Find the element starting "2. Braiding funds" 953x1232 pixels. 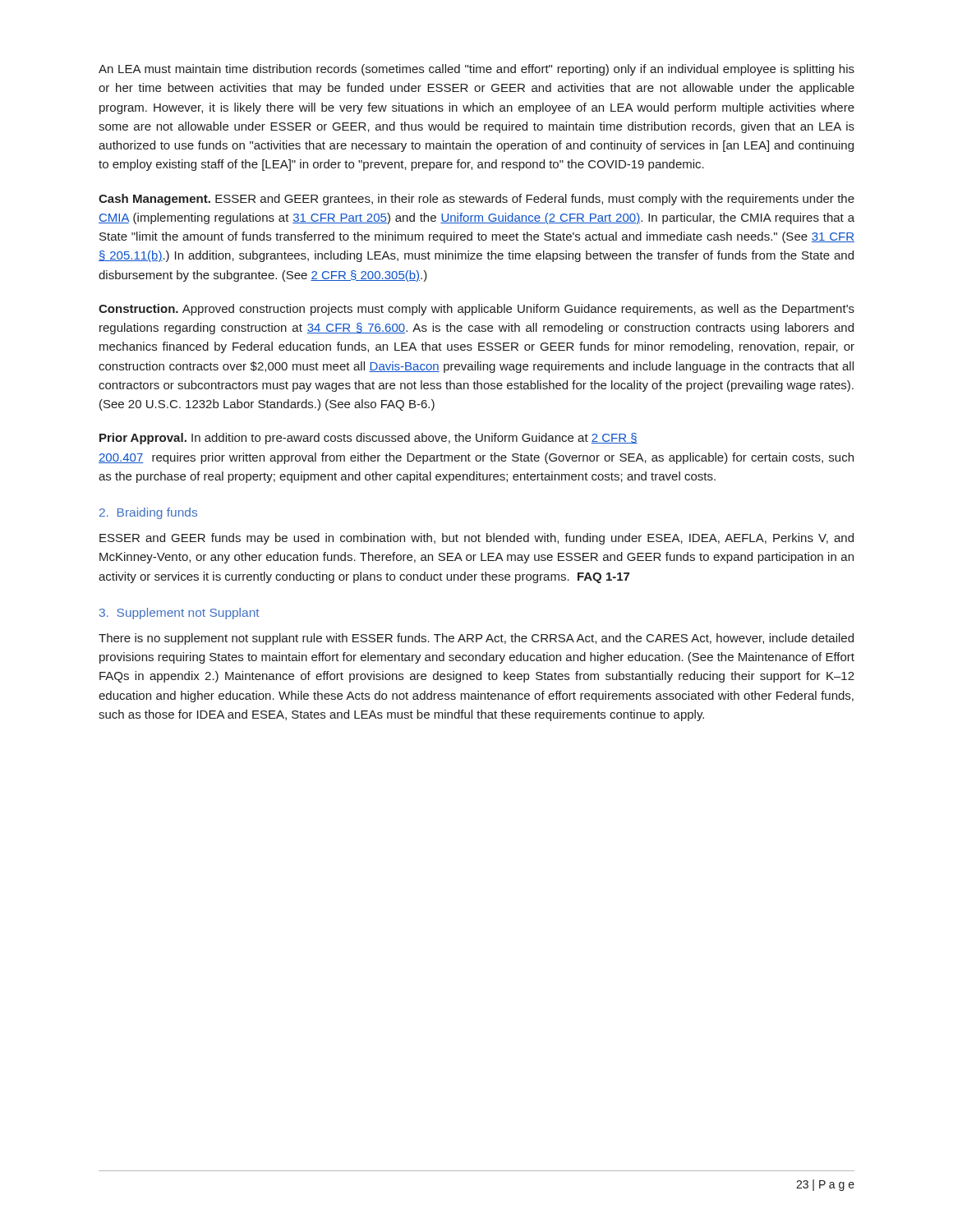coord(148,512)
